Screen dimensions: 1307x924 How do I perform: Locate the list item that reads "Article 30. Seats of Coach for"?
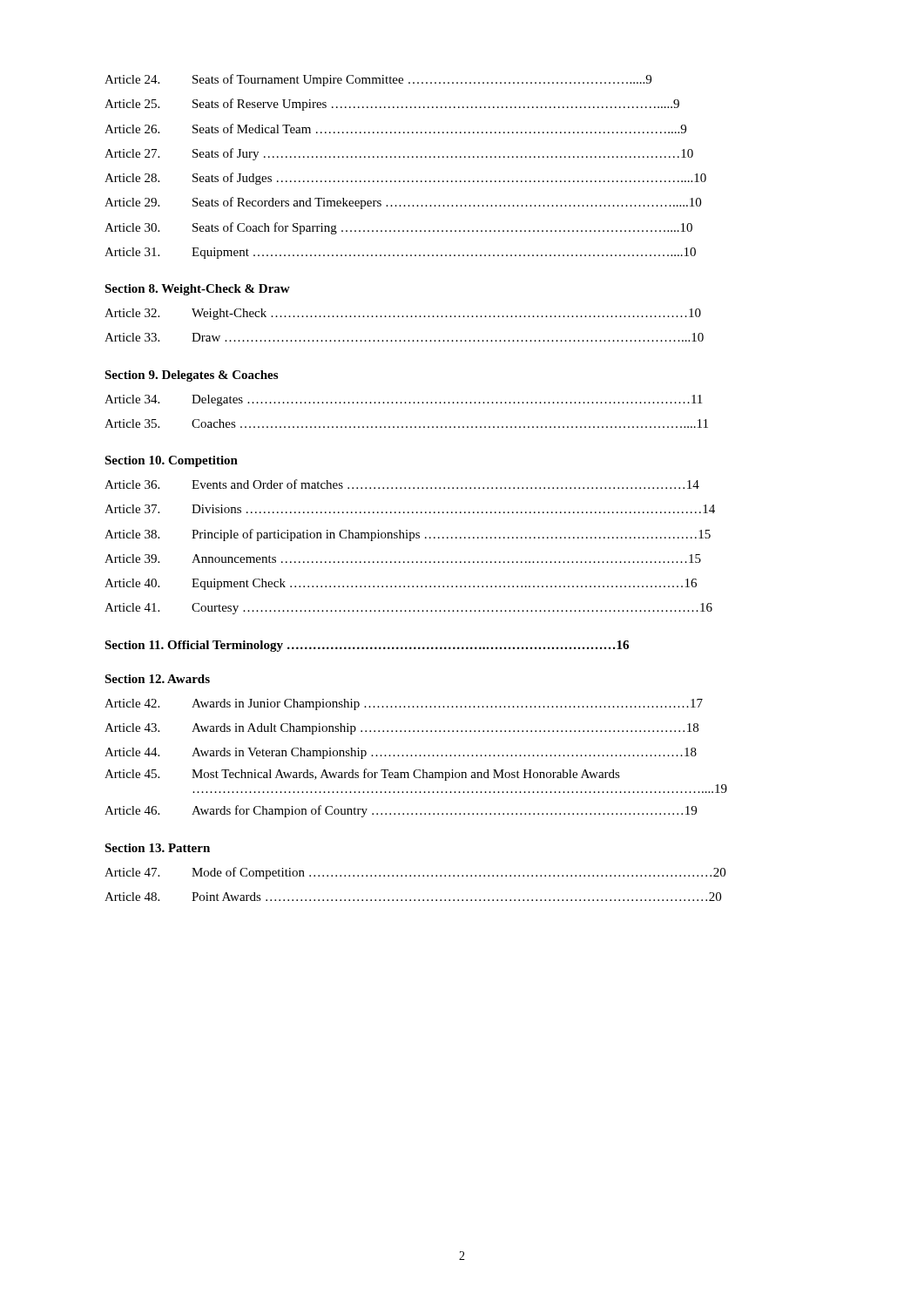point(462,227)
